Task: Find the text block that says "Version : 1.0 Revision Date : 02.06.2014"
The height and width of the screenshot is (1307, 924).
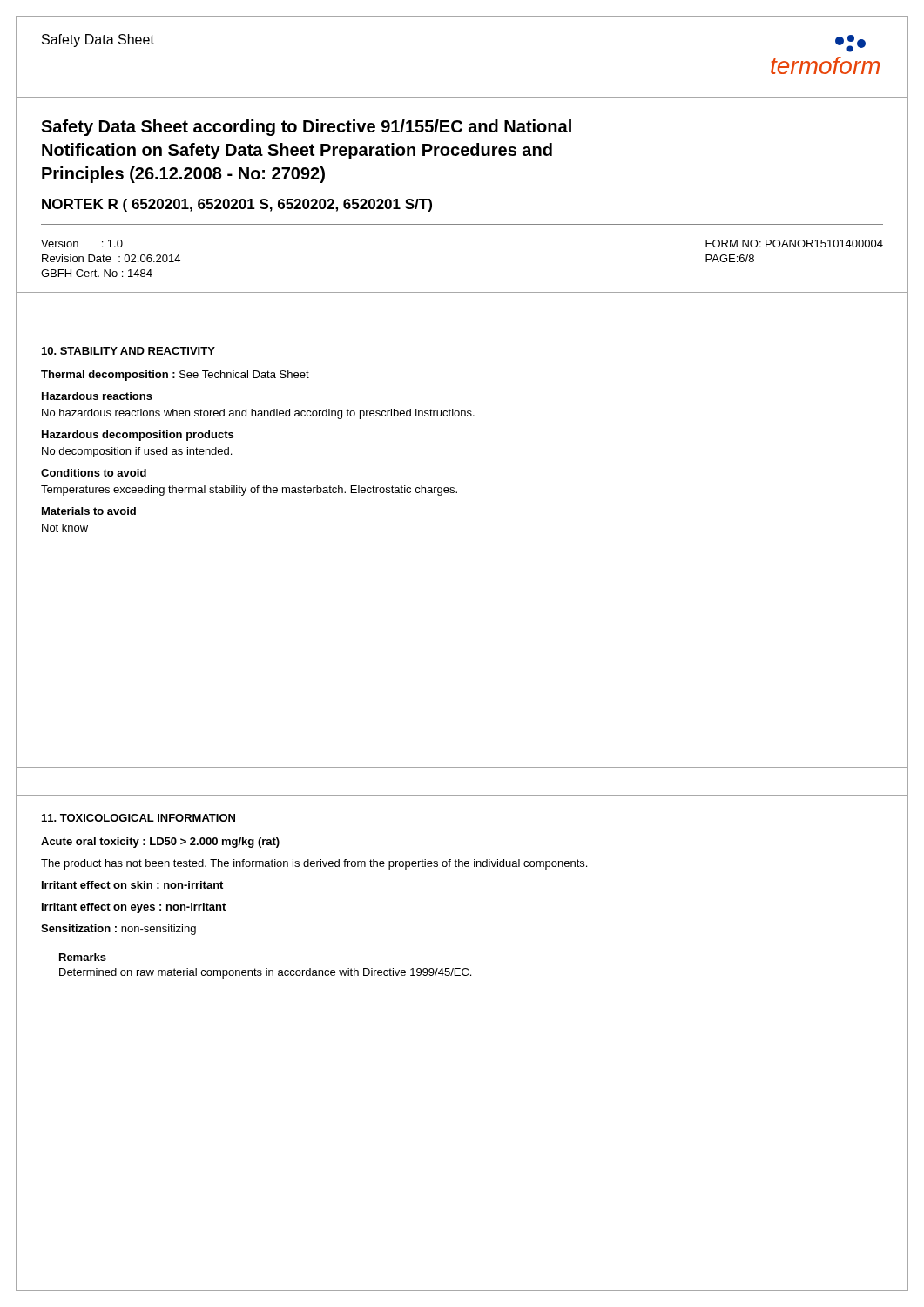Action: coord(111,258)
